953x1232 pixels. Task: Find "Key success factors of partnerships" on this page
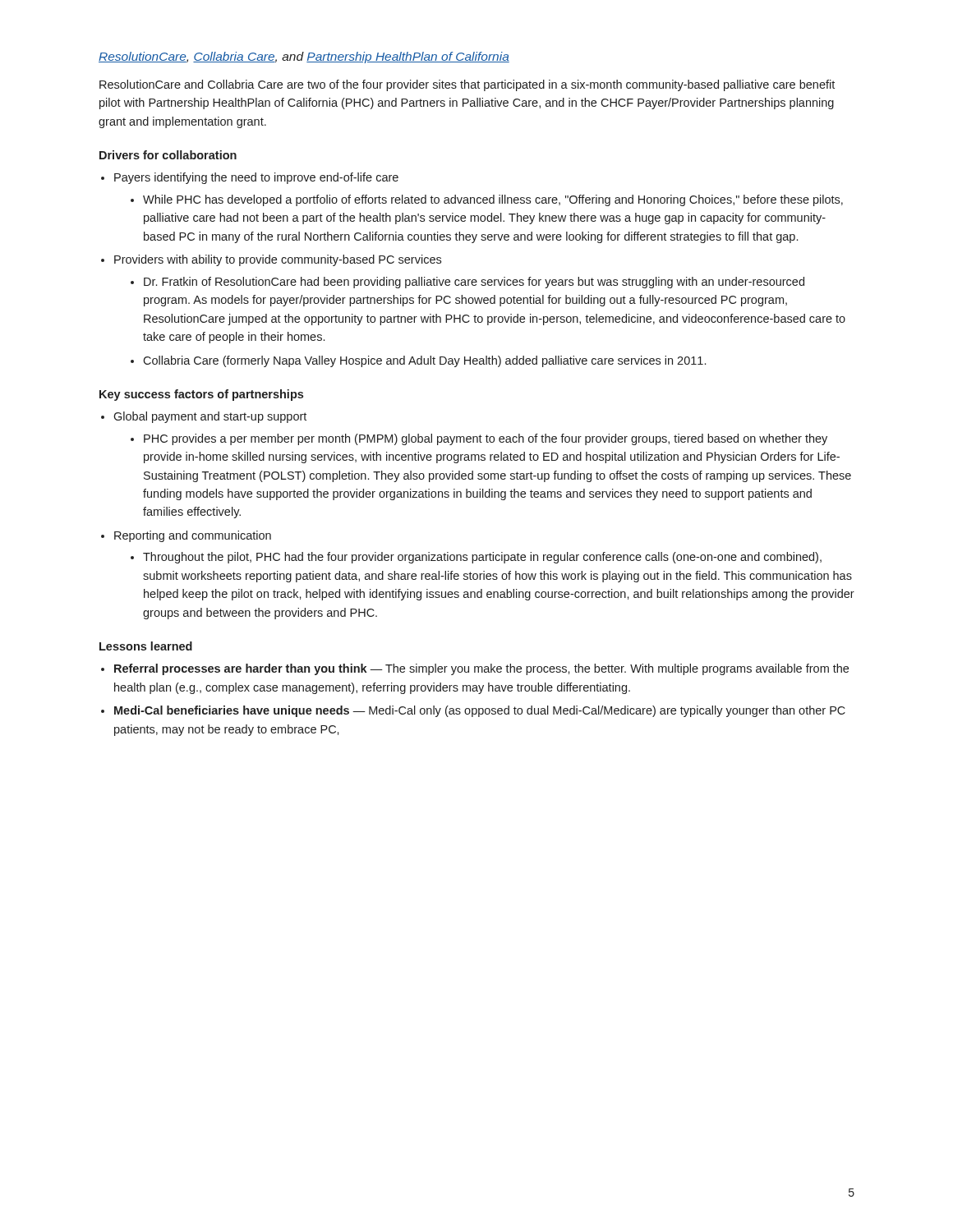tap(201, 394)
